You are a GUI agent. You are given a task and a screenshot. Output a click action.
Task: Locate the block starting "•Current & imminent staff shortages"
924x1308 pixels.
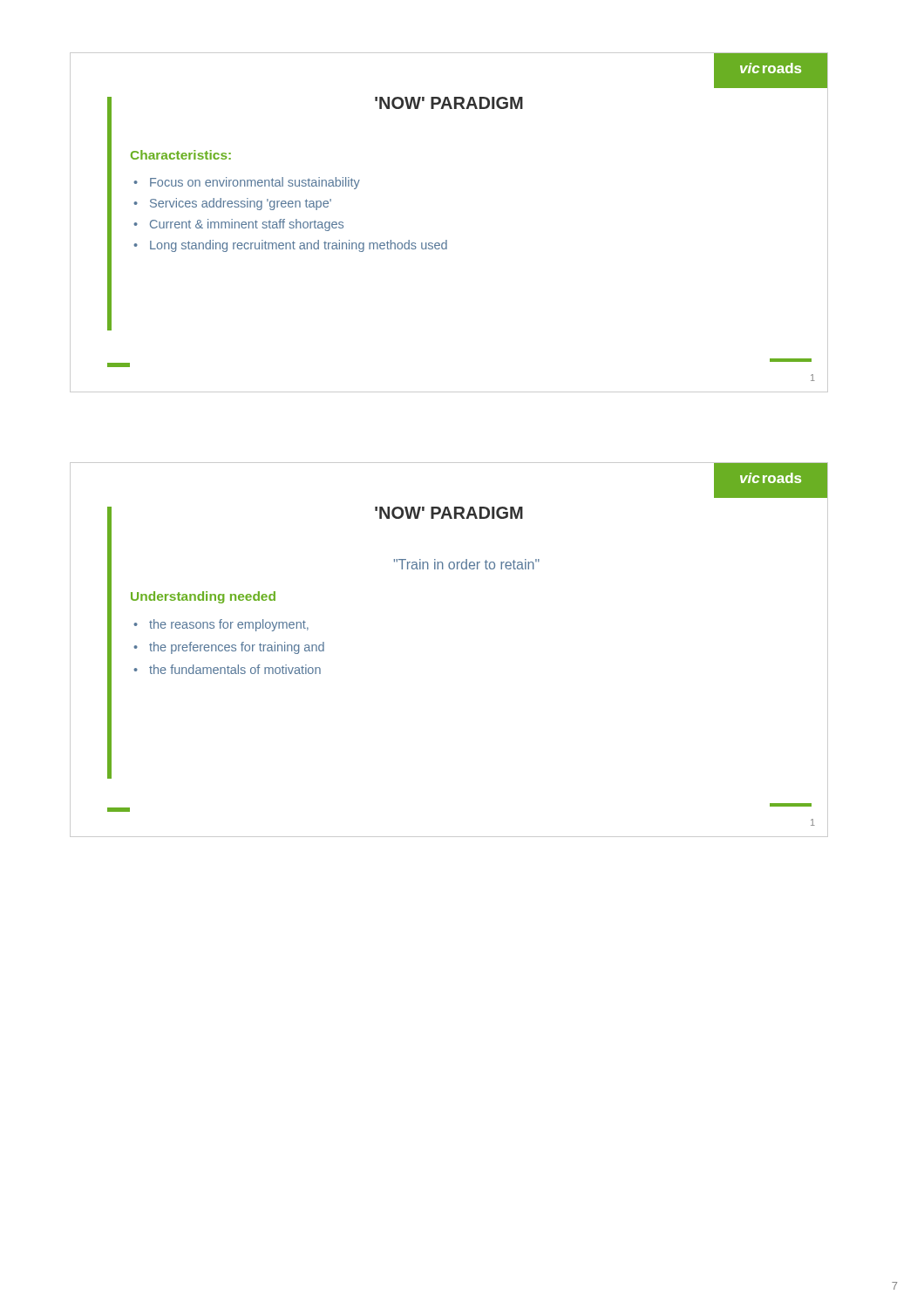[x=239, y=224]
